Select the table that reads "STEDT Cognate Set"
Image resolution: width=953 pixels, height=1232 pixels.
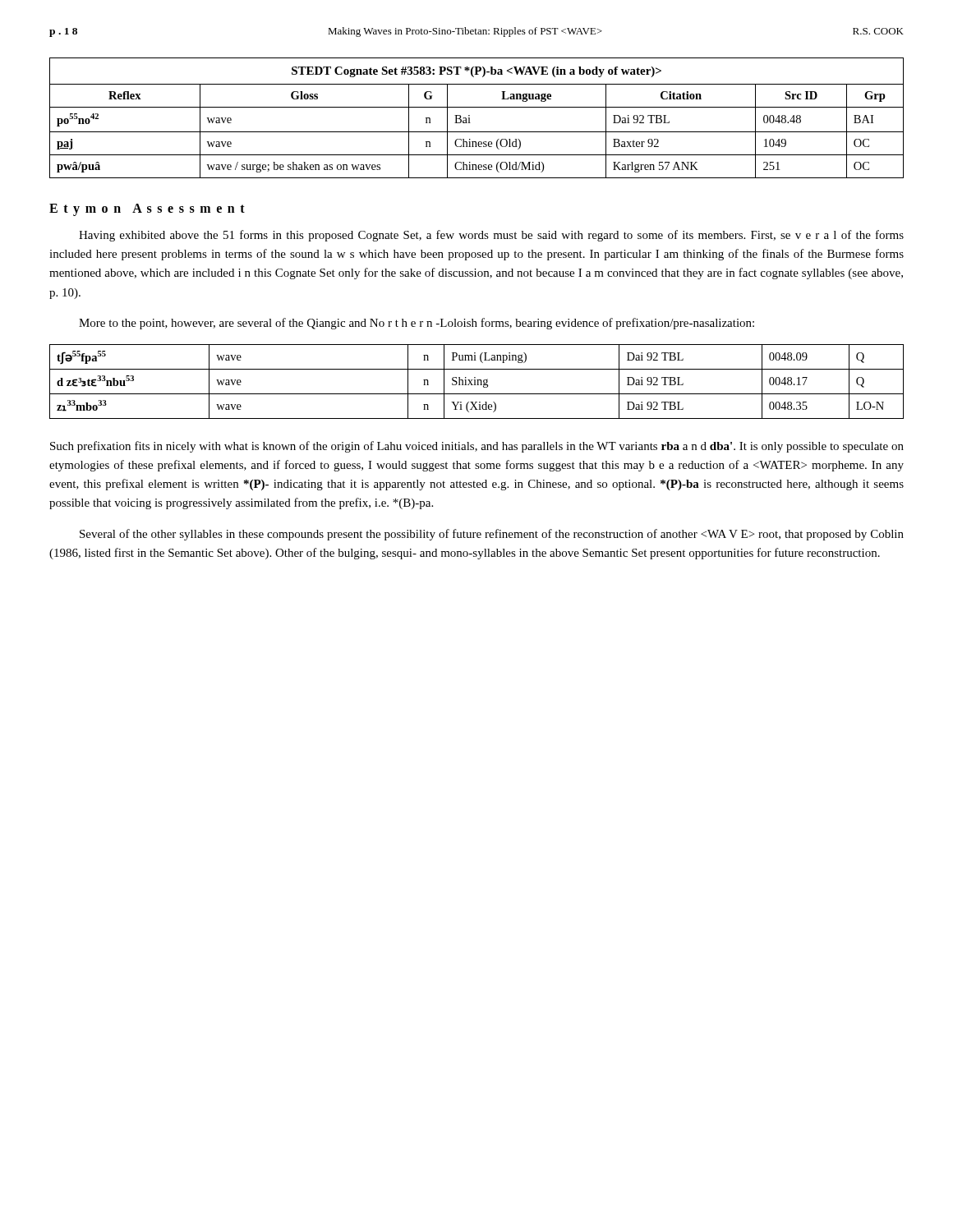tap(476, 118)
